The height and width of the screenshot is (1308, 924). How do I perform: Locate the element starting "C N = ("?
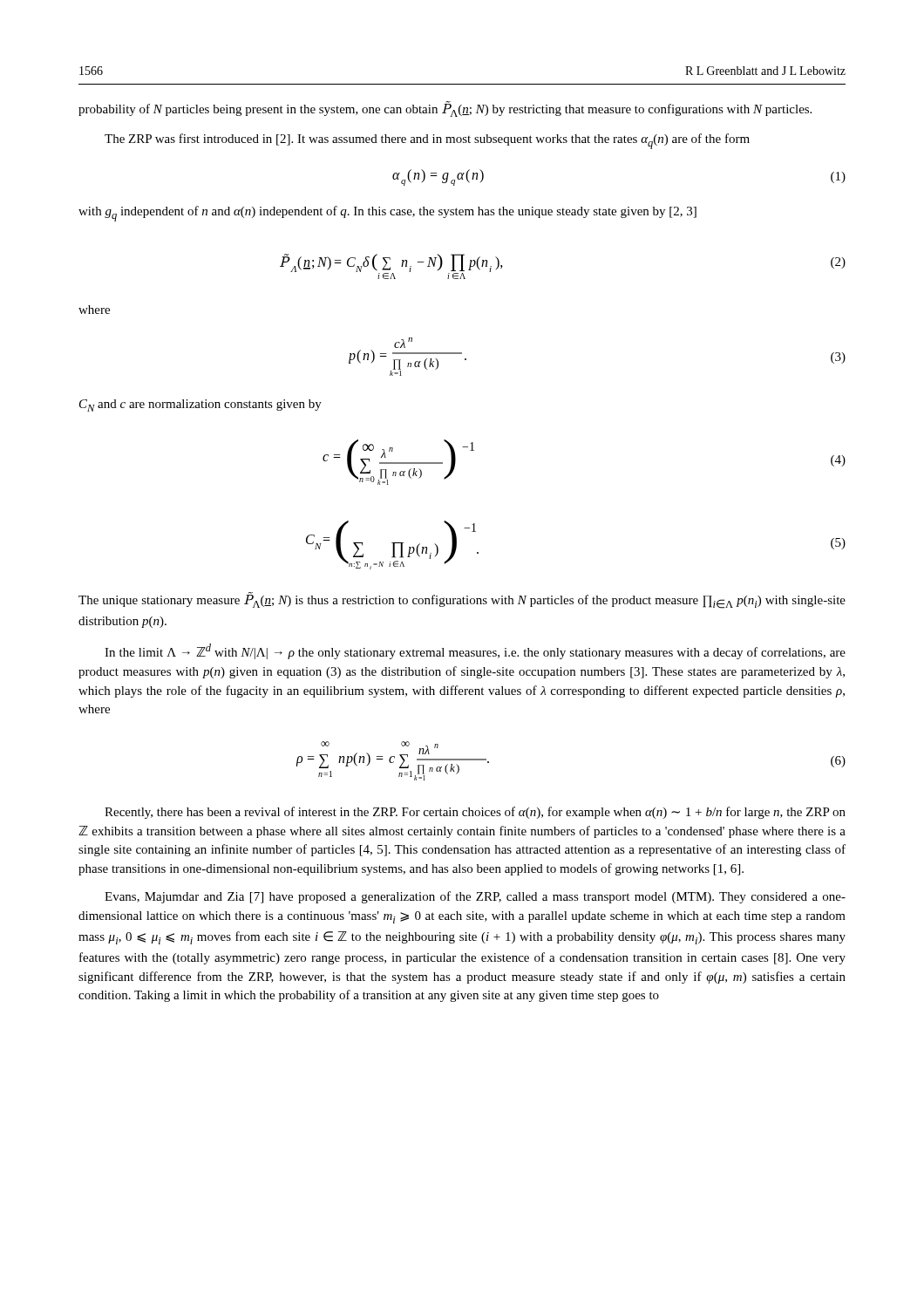coord(462,543)
